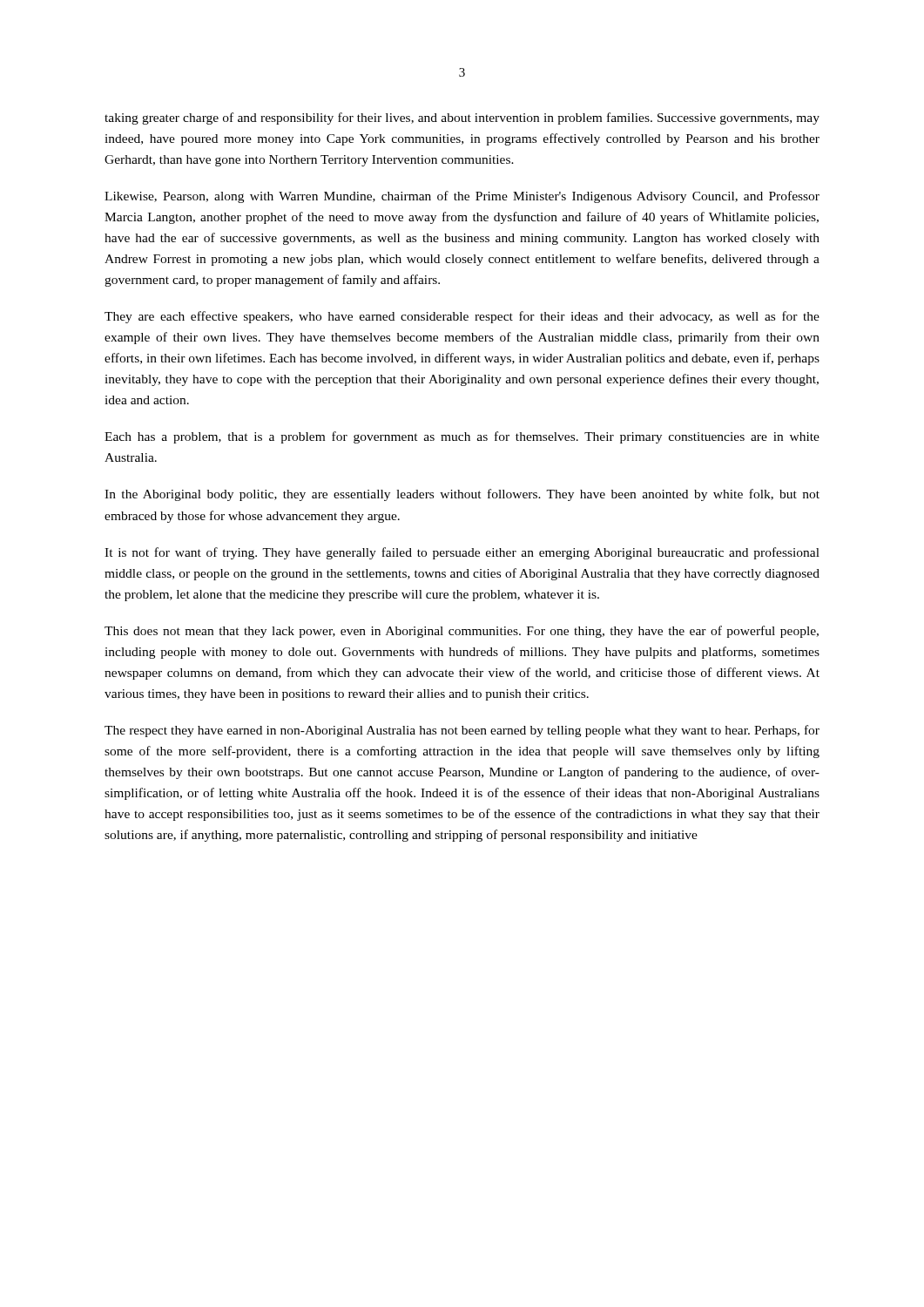Find the element starting "The respect they have earned in non-Aboriginal"
The image size is (924, 1307).
click(462, 782)
